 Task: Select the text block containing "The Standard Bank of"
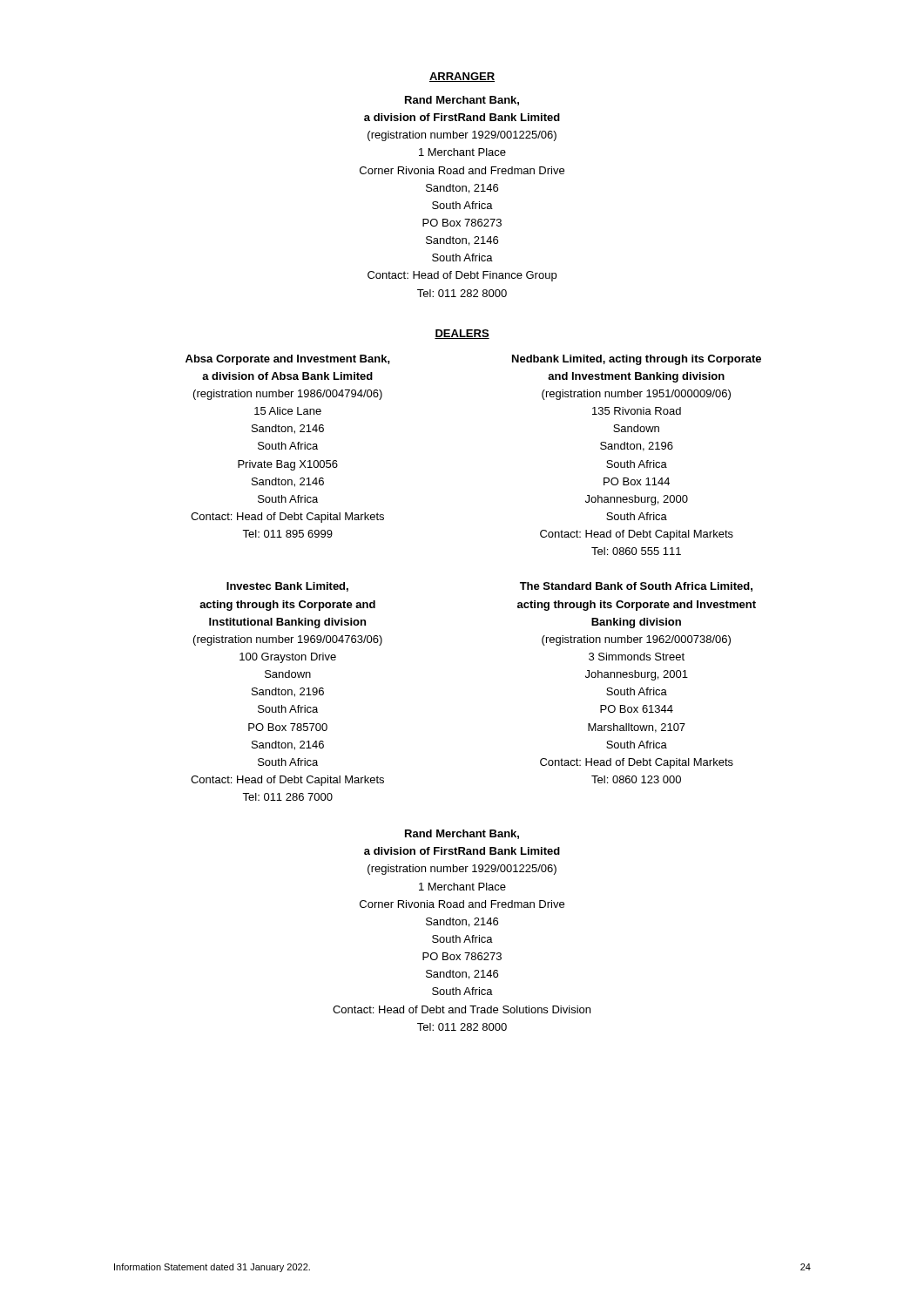(x=636, y=683)
